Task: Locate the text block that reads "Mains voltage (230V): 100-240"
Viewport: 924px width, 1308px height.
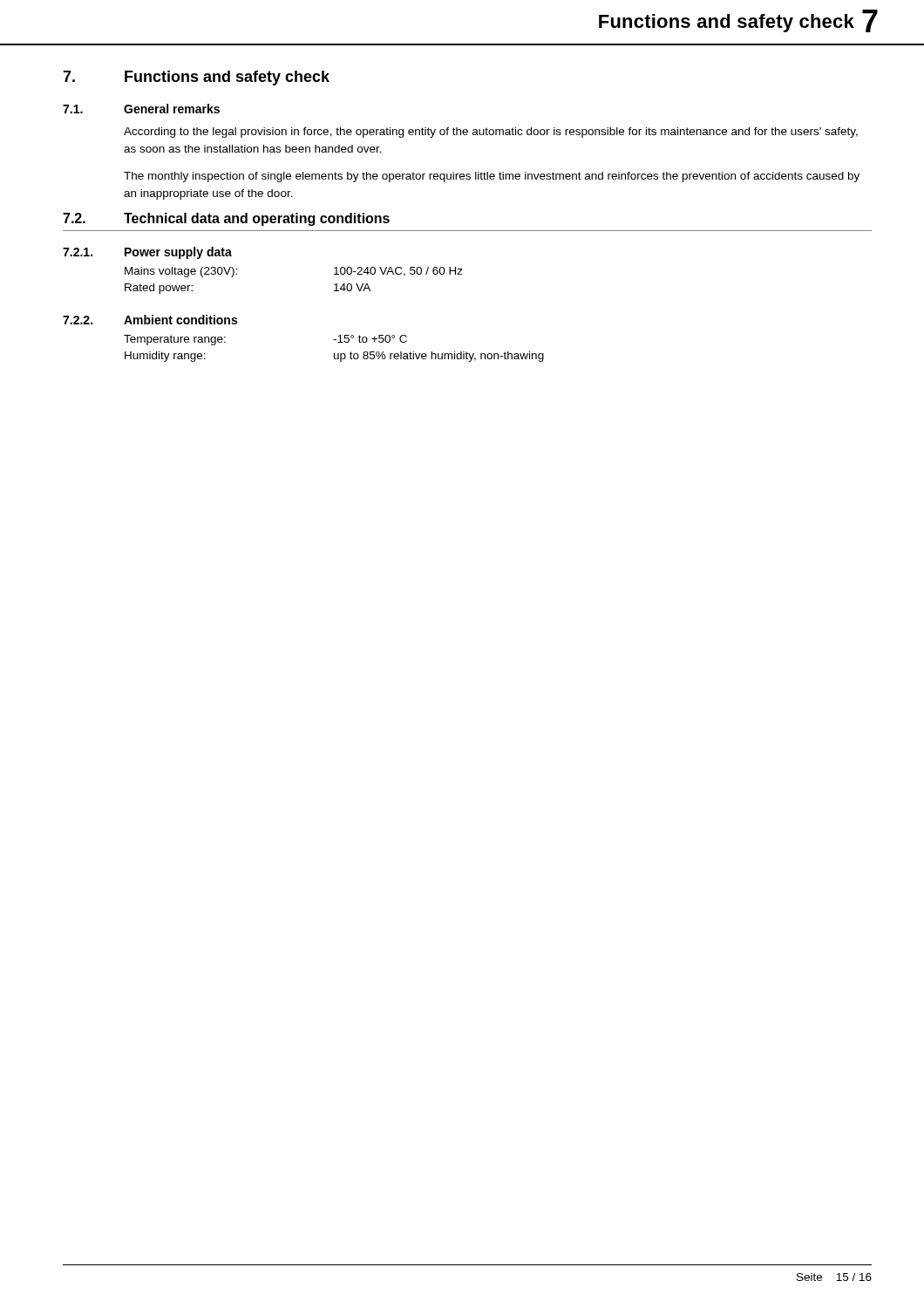Action: click(178, 272)
